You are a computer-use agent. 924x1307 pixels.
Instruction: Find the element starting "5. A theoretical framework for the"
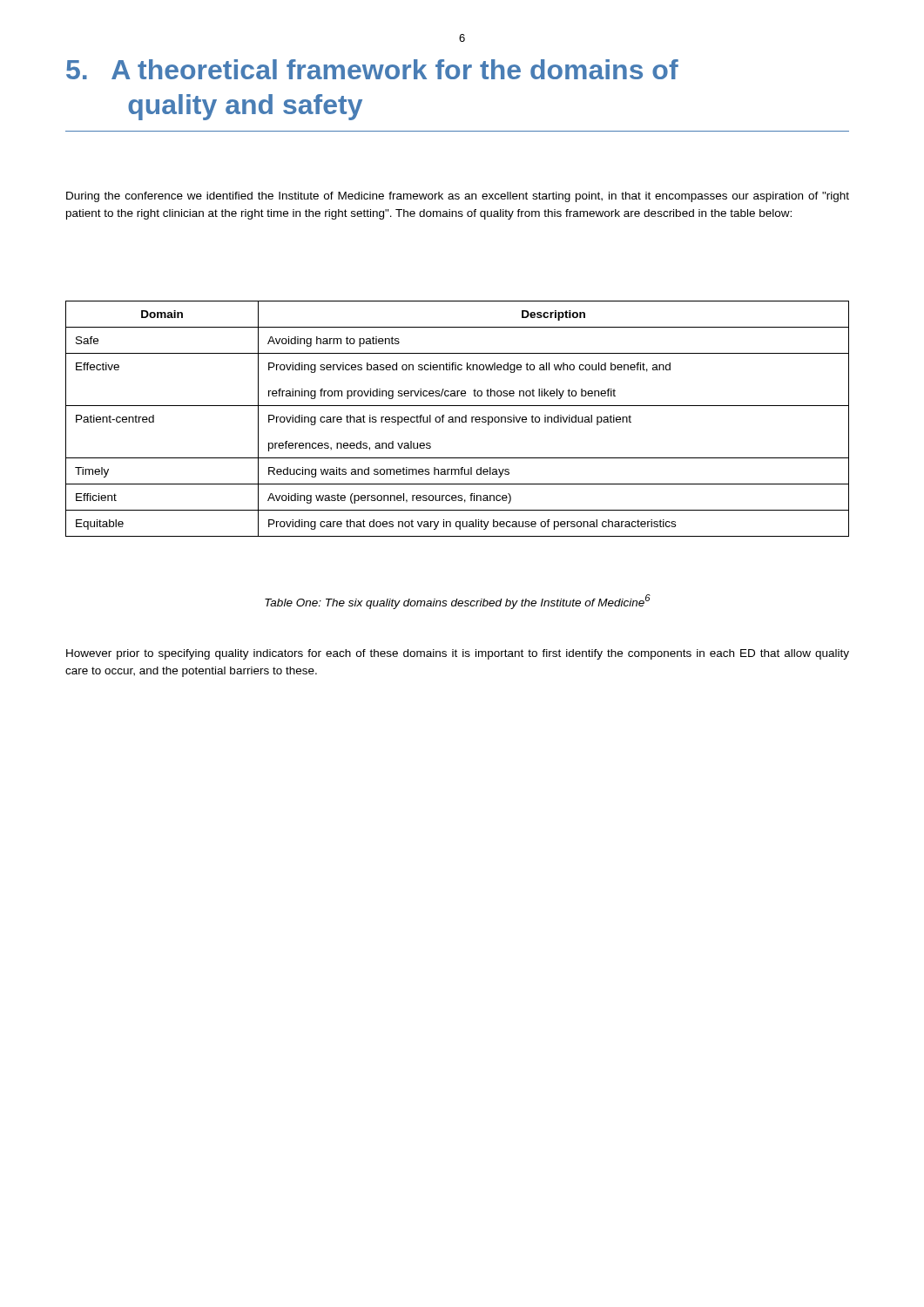tap(457, 92)
